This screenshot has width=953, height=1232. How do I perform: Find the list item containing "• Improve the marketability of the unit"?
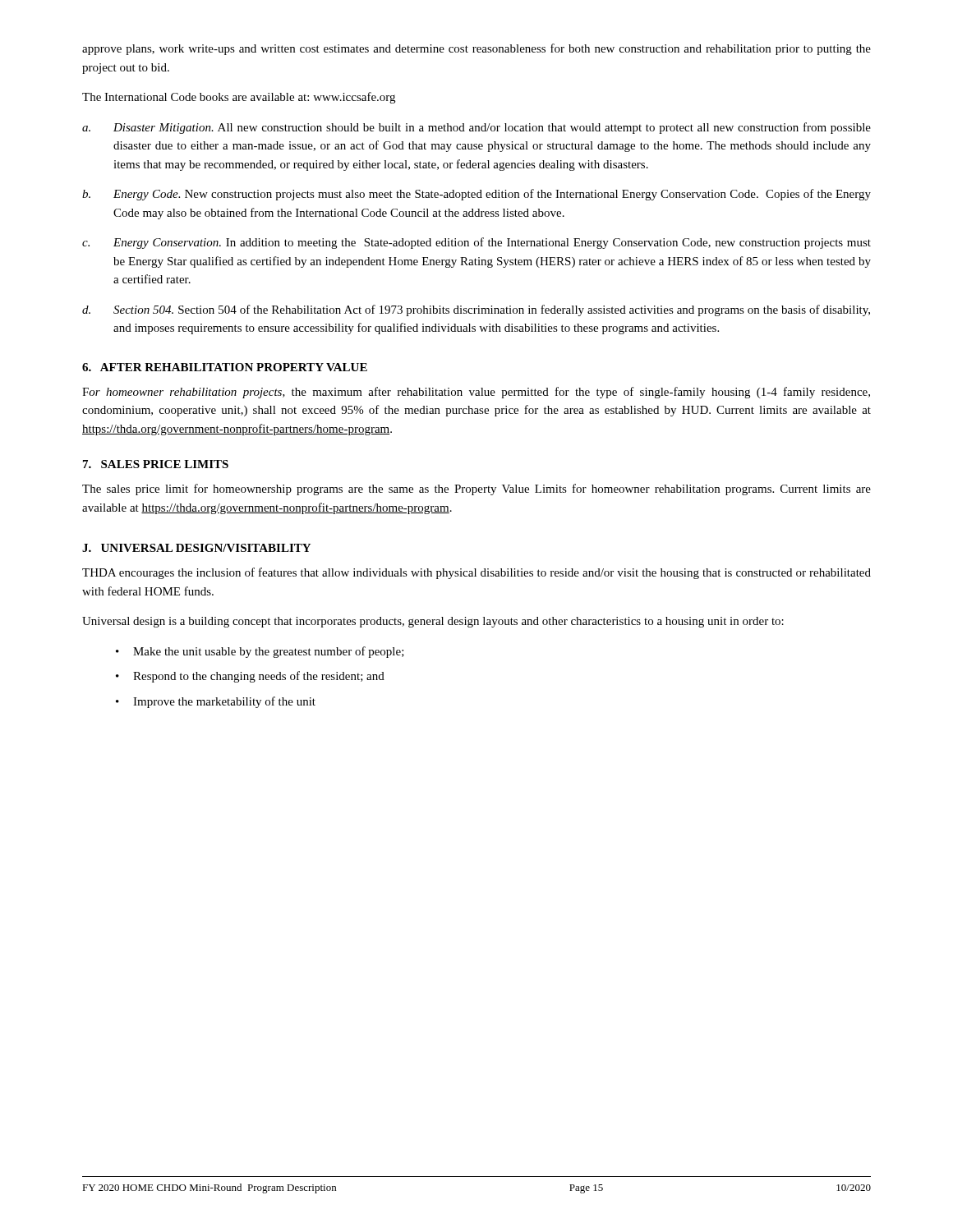click(x=215, y=701)
